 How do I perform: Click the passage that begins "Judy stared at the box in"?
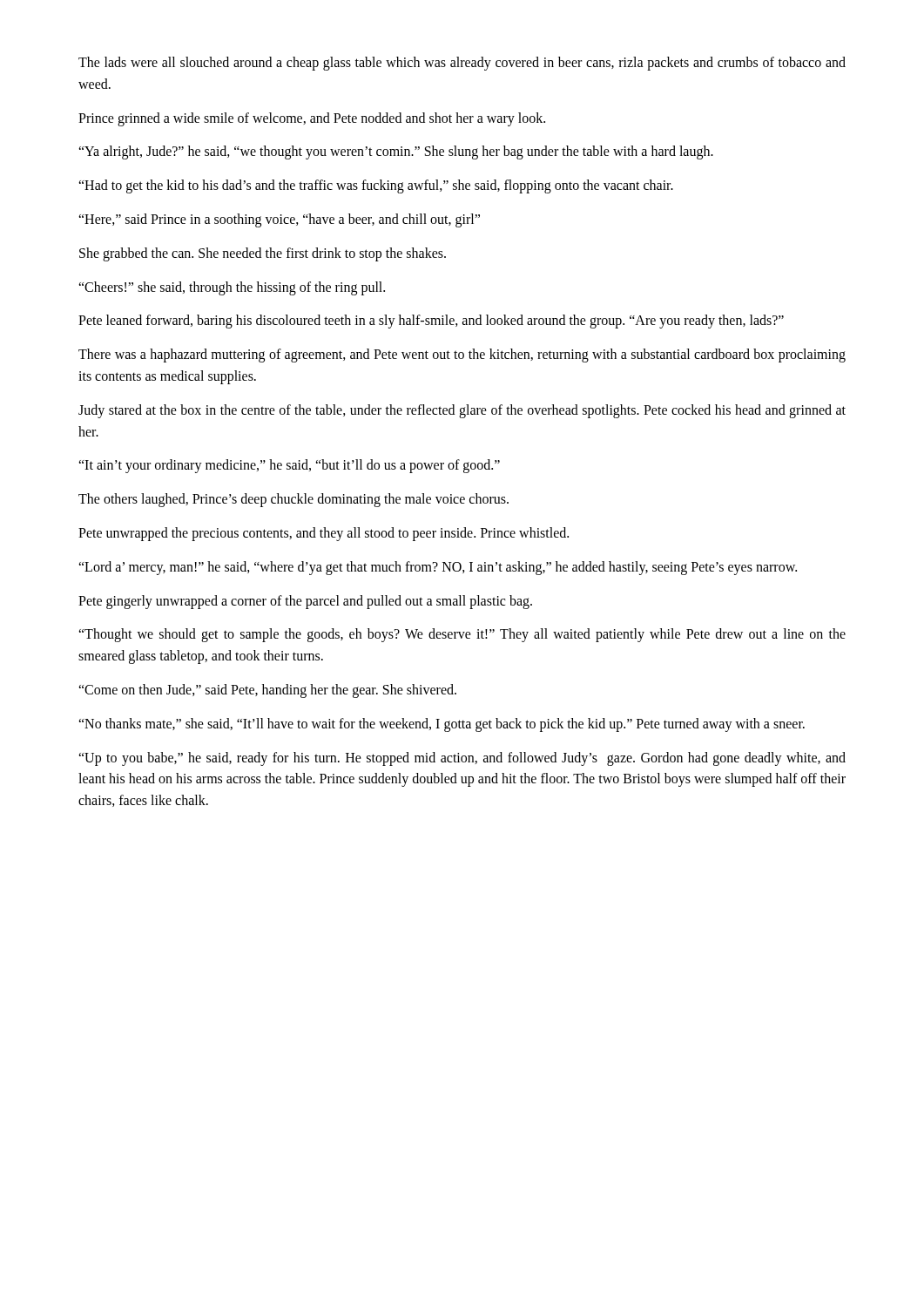click(x=462, y=421)
